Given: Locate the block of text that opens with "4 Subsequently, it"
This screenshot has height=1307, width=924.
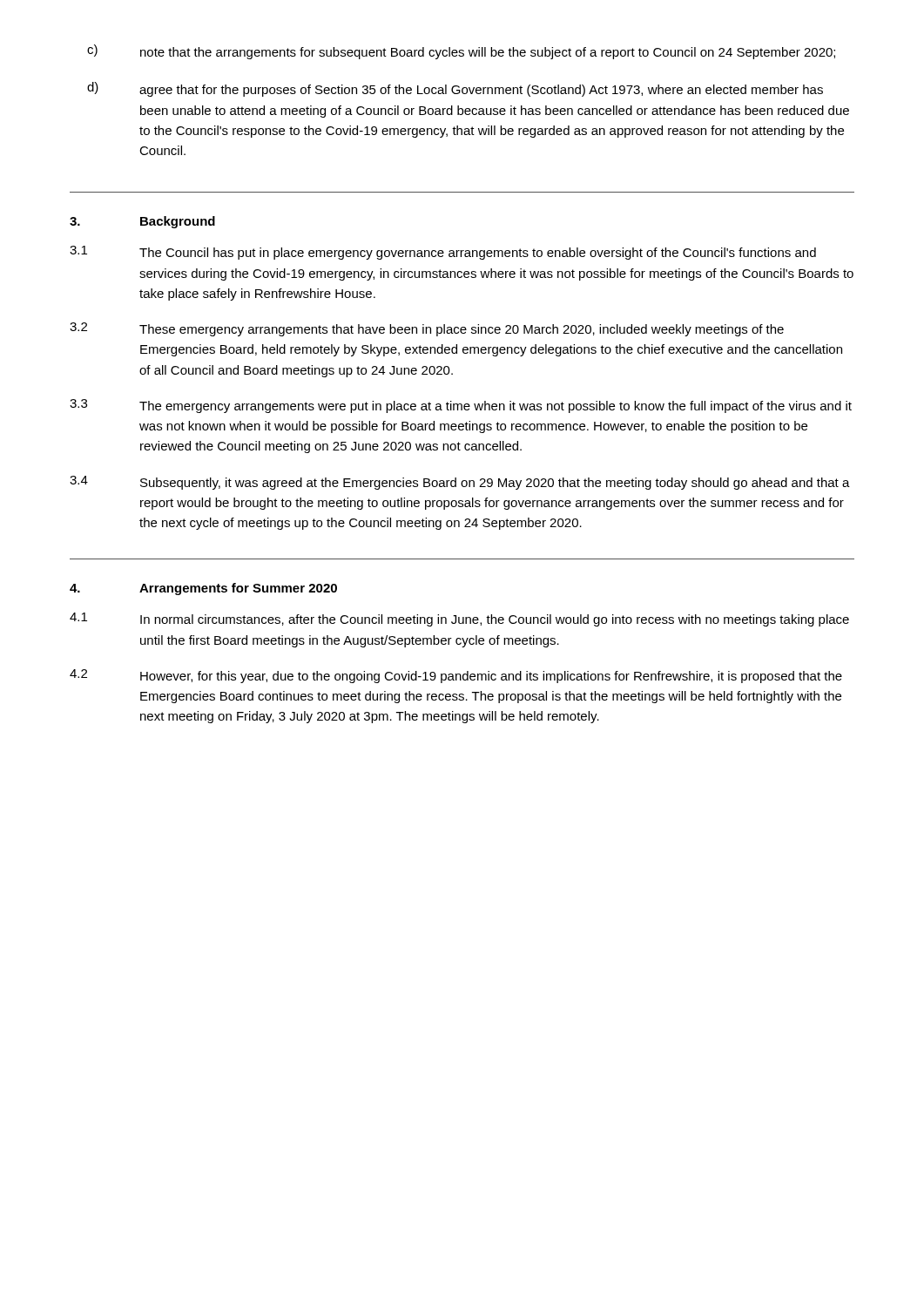Looking at the screenshot, I should coord(462,502).
